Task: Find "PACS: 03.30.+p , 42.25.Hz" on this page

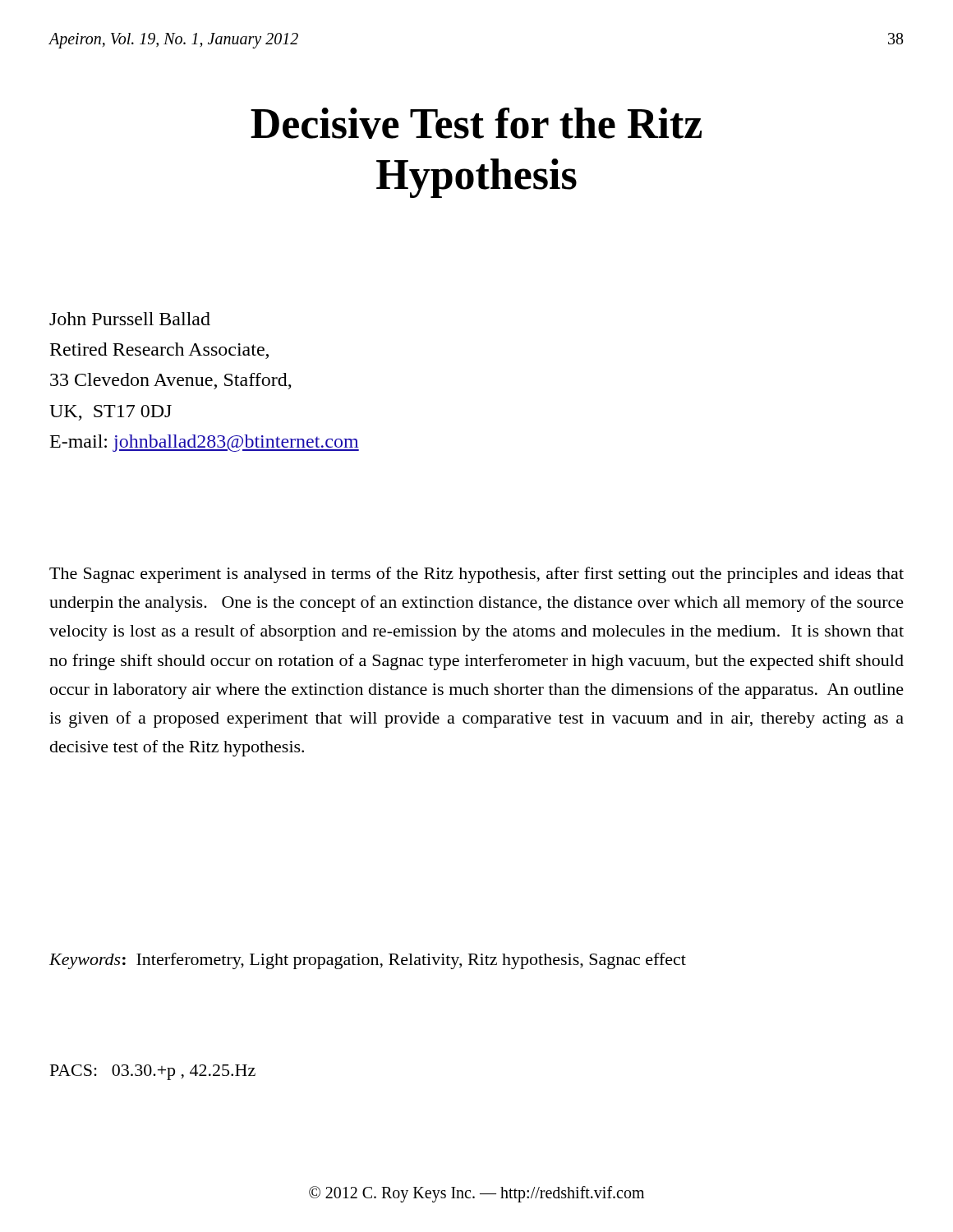Action: (153, 1072)
